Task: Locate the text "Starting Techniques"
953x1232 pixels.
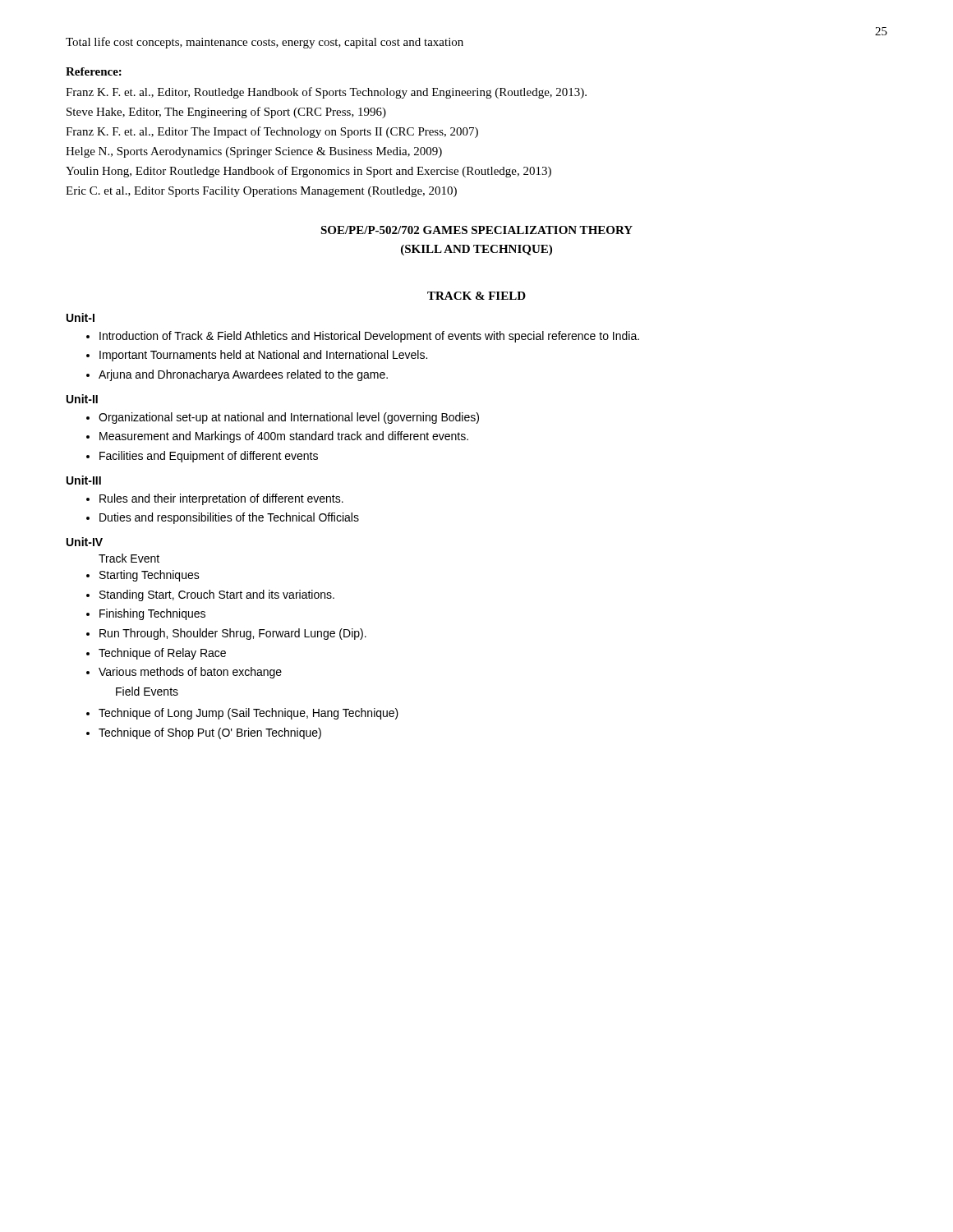Action: (x=149, y=575)
